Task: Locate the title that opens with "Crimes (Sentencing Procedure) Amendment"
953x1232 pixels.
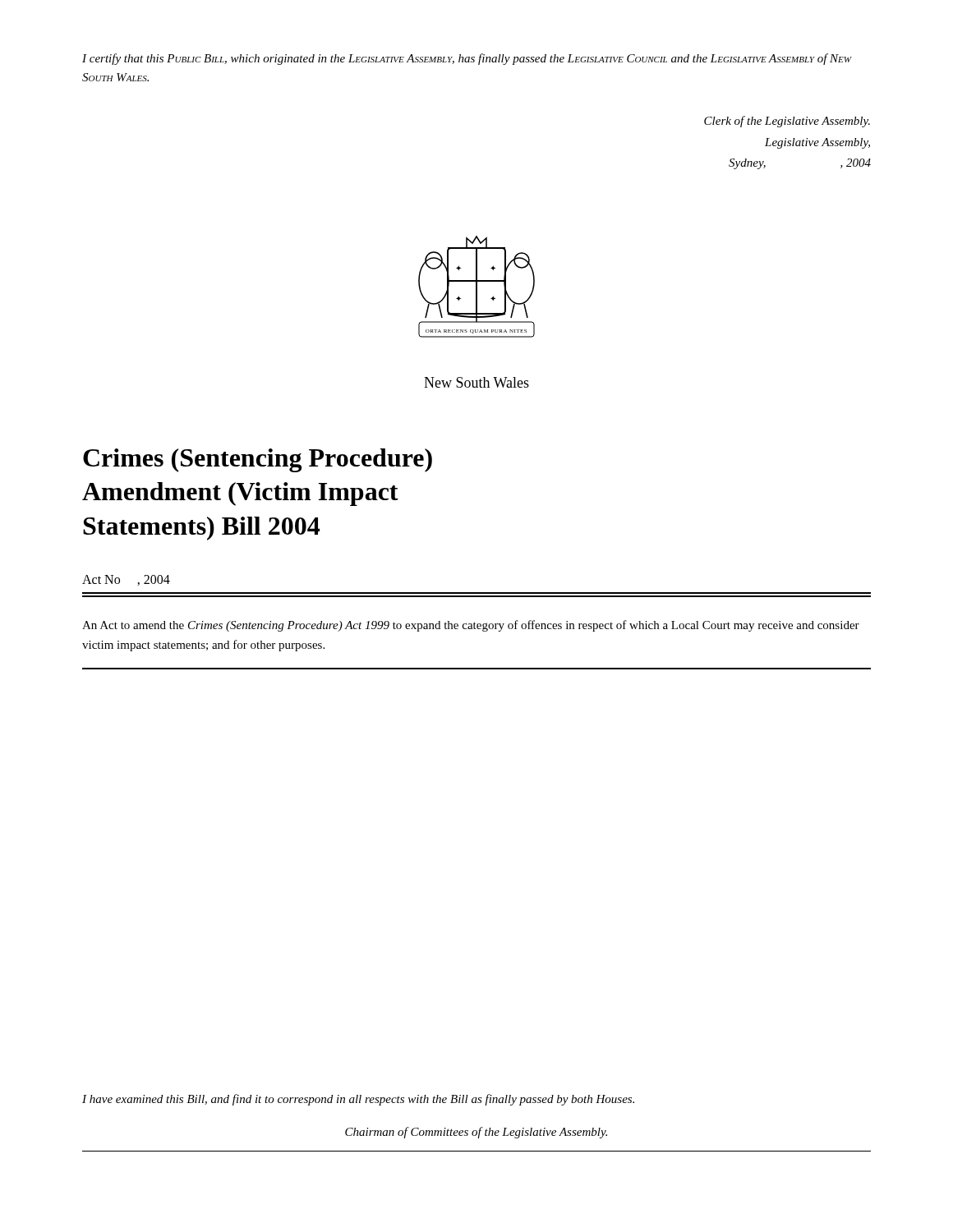Action: 258,491
